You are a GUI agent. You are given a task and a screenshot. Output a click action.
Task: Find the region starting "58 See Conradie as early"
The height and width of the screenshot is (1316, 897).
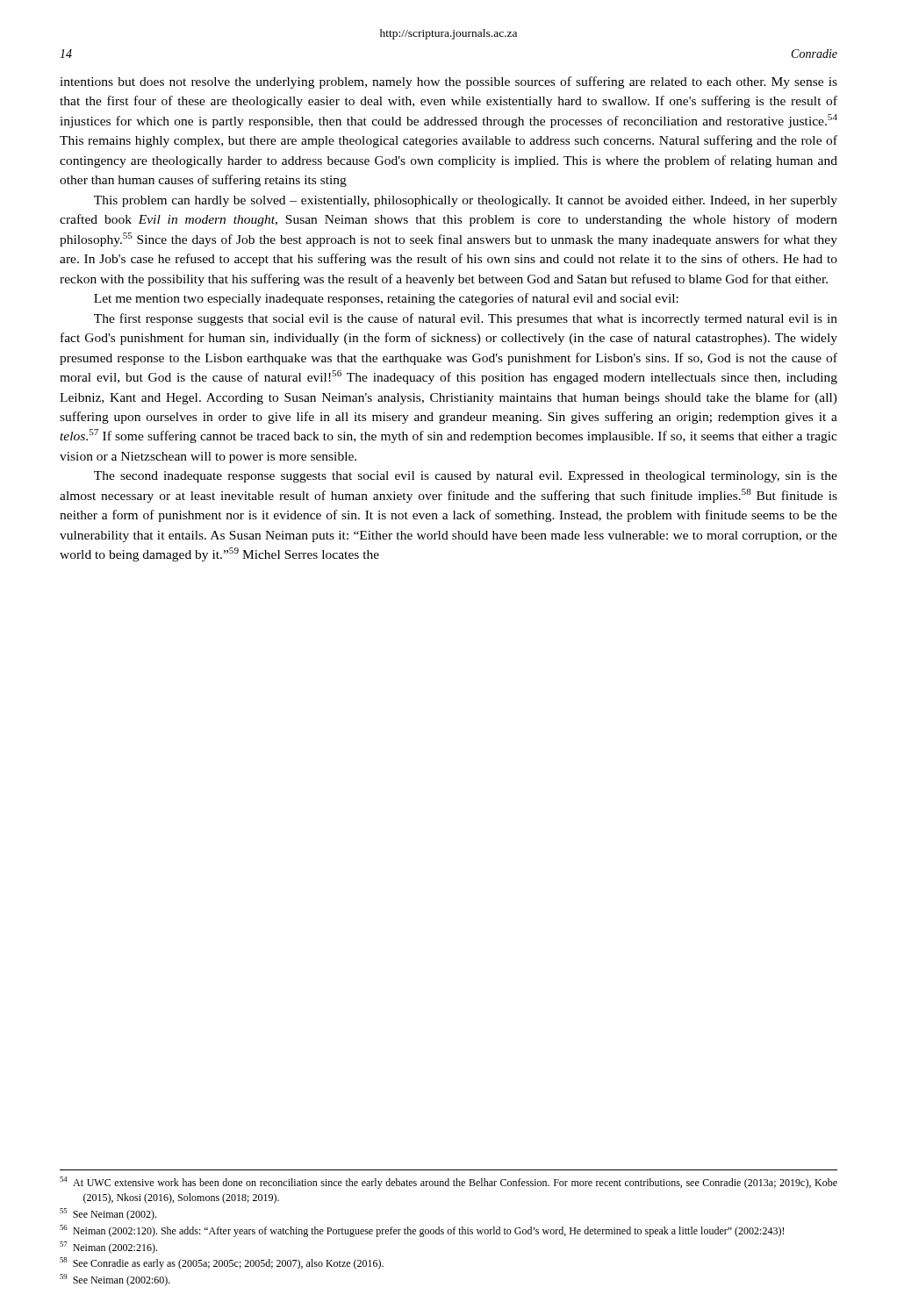(x=222, y=1263)
